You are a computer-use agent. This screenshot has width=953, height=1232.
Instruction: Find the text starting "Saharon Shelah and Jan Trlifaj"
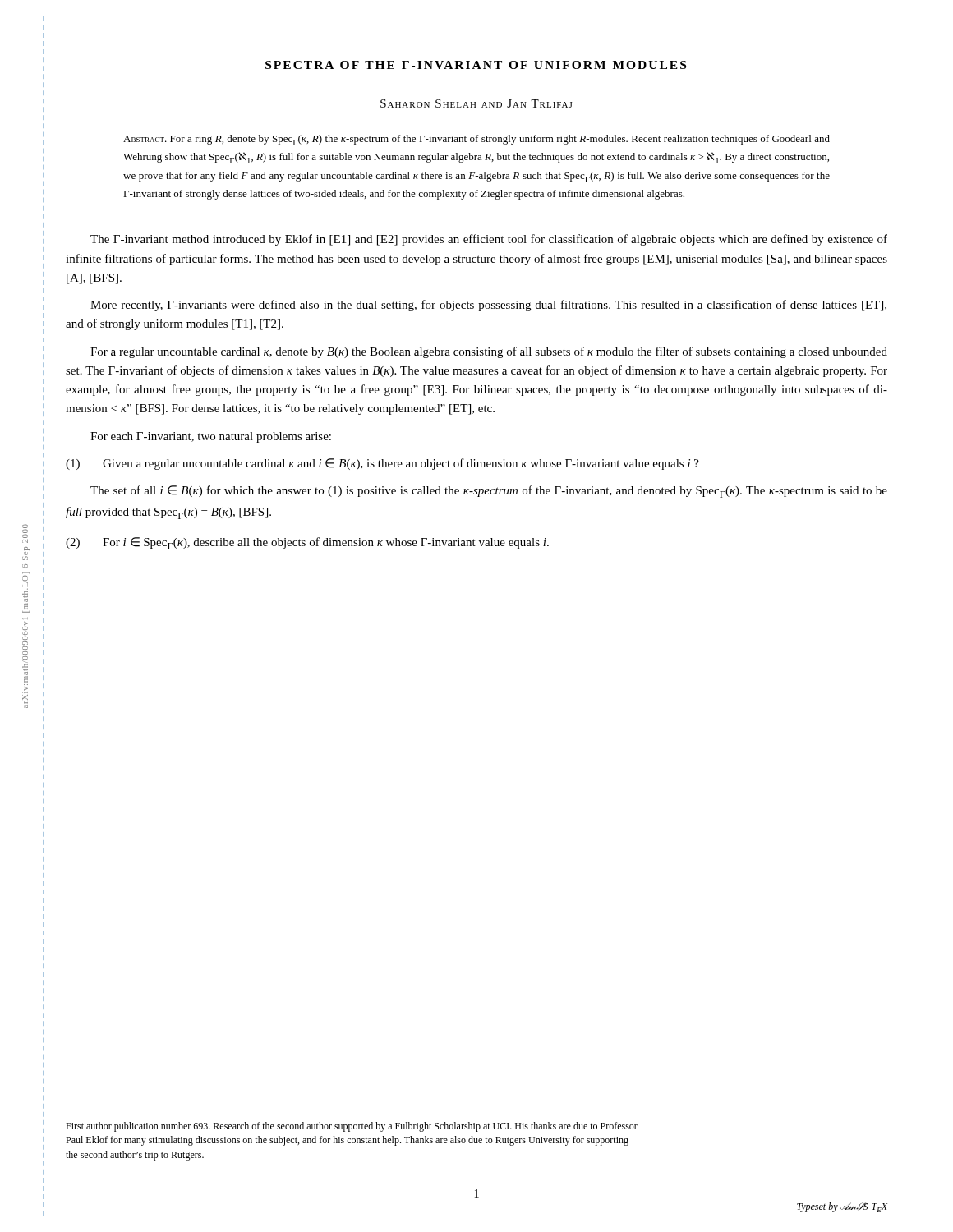coord(476,103)
